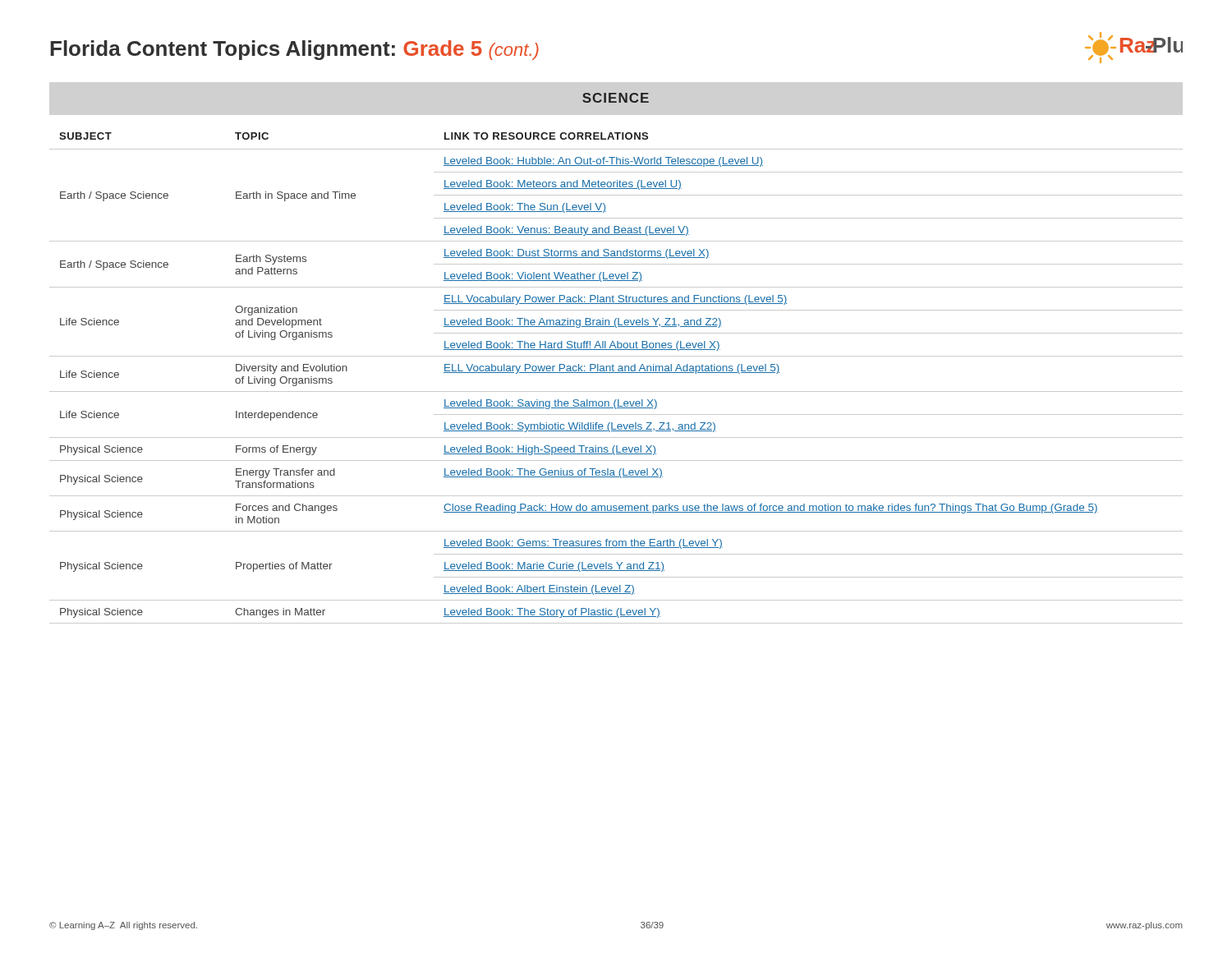Click a section header

[x=616, y=98]
